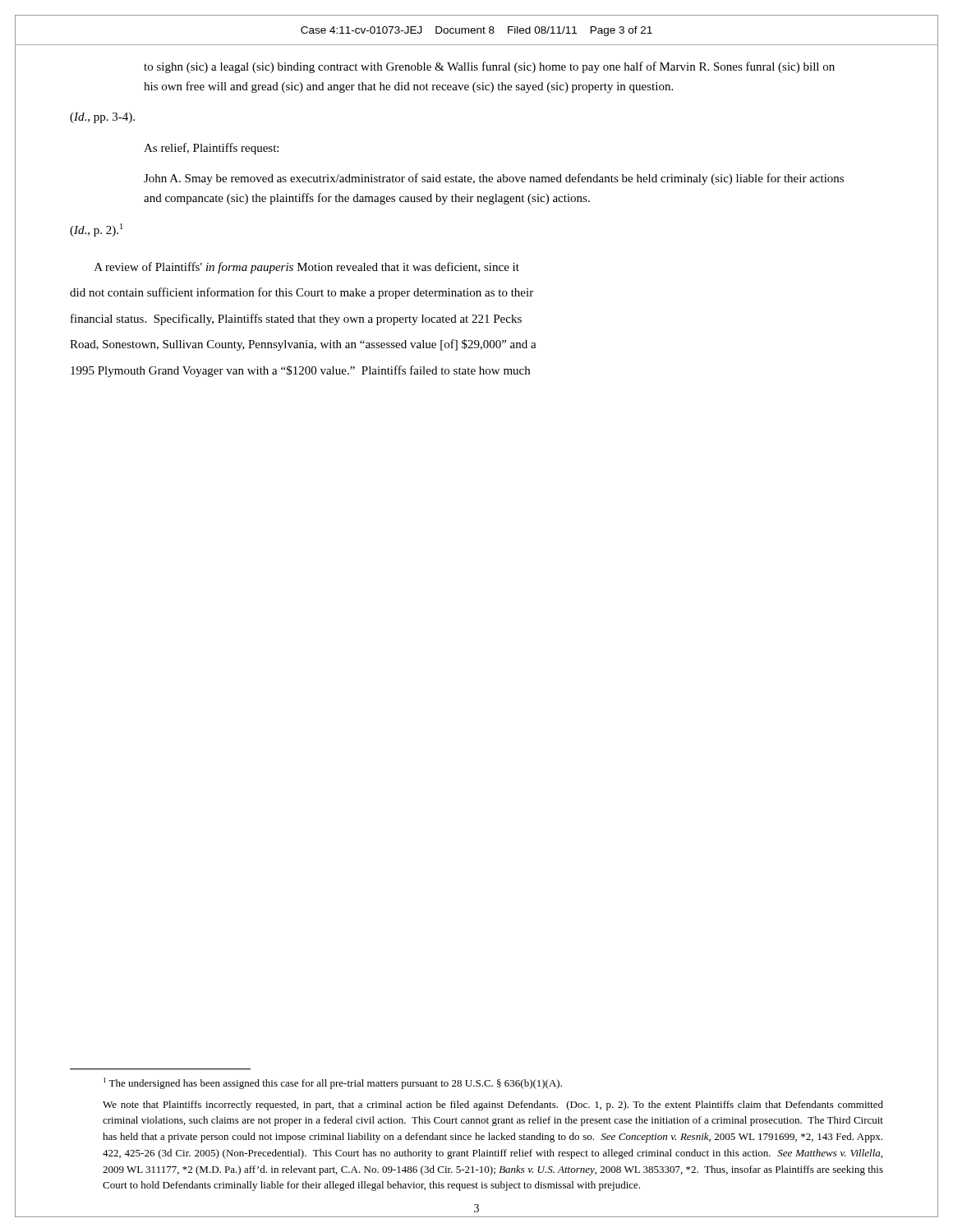Click on the text block containing "financial status. Specifically, Plaintiffs stated that they"

pyautogui.click(x=296, y=319)
